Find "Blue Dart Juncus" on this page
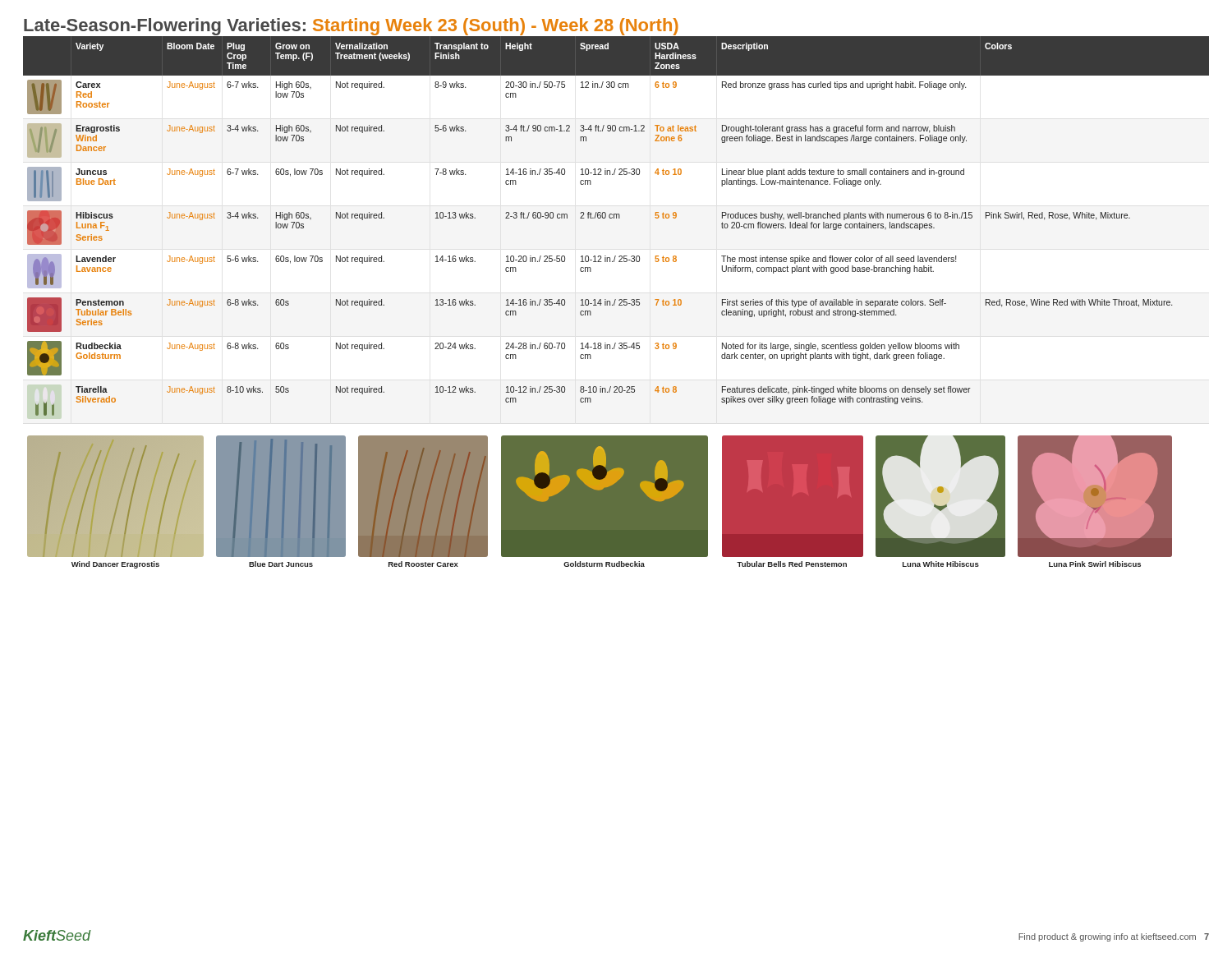 [x=281, y=564]
